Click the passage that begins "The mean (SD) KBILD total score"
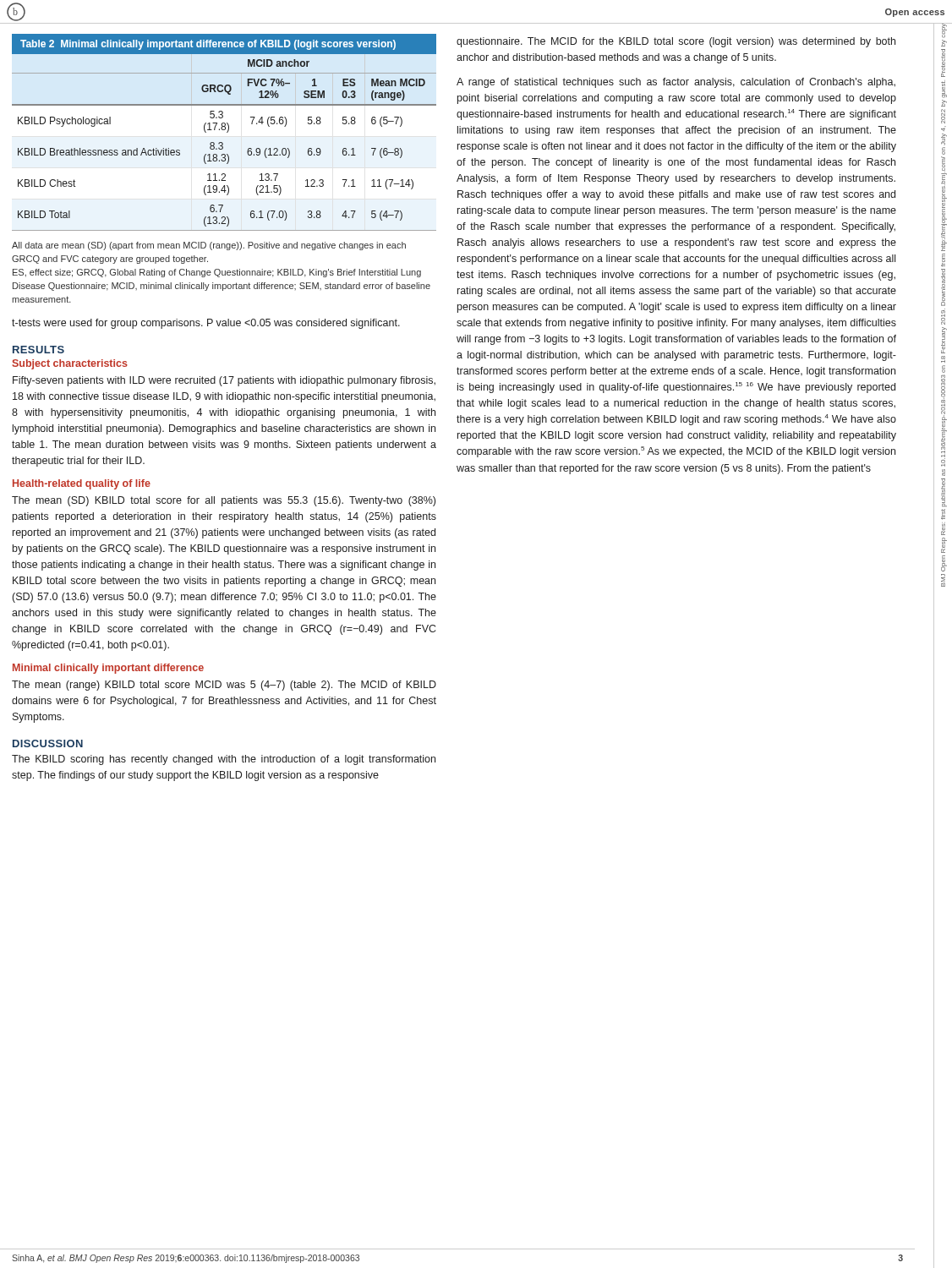Image resolution: width=952 pixels, height=1268 pixels. (224, 572)
